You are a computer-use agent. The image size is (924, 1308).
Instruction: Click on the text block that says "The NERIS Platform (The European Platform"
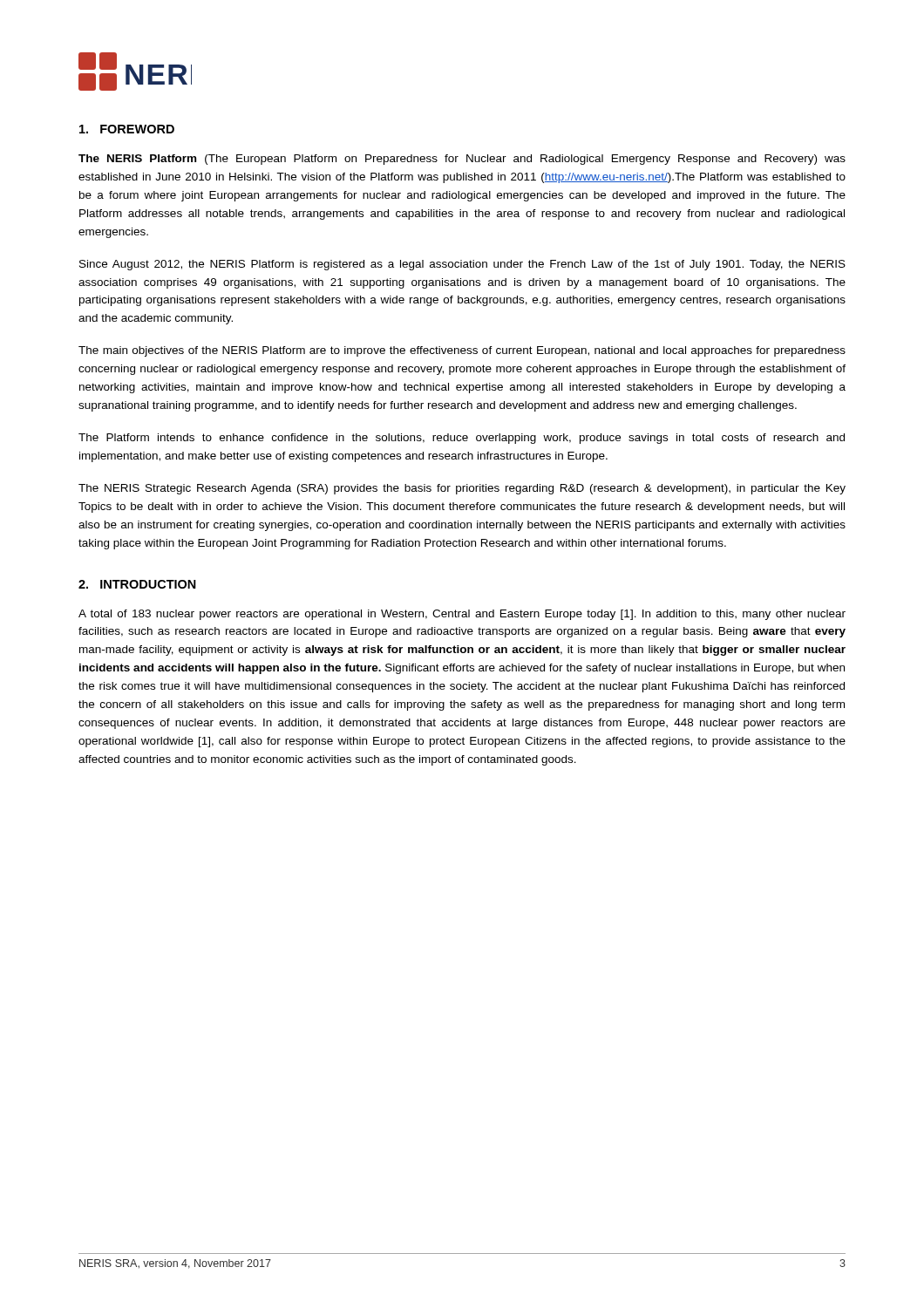(462, 195)
